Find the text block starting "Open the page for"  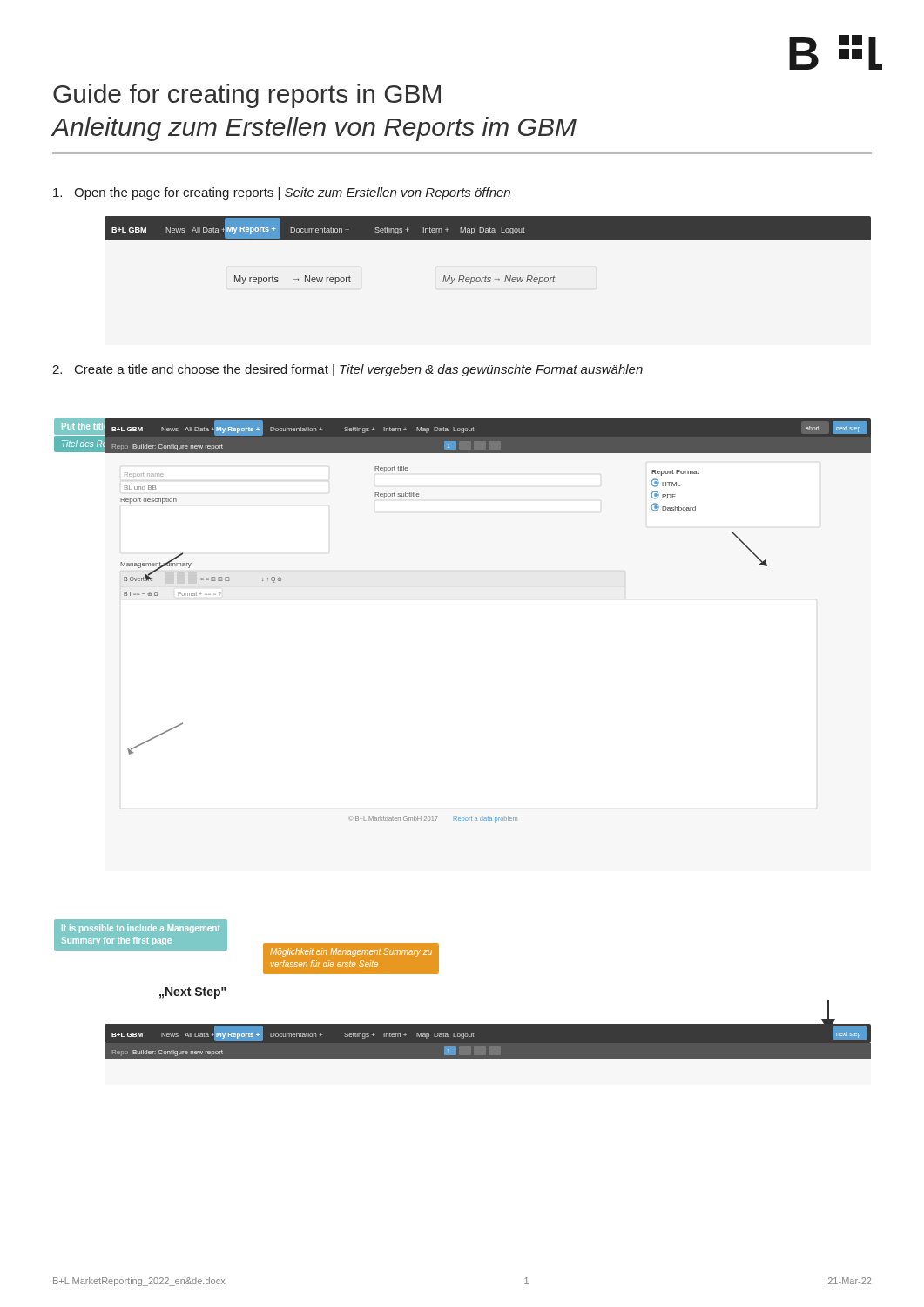click(x=282, y=192)
